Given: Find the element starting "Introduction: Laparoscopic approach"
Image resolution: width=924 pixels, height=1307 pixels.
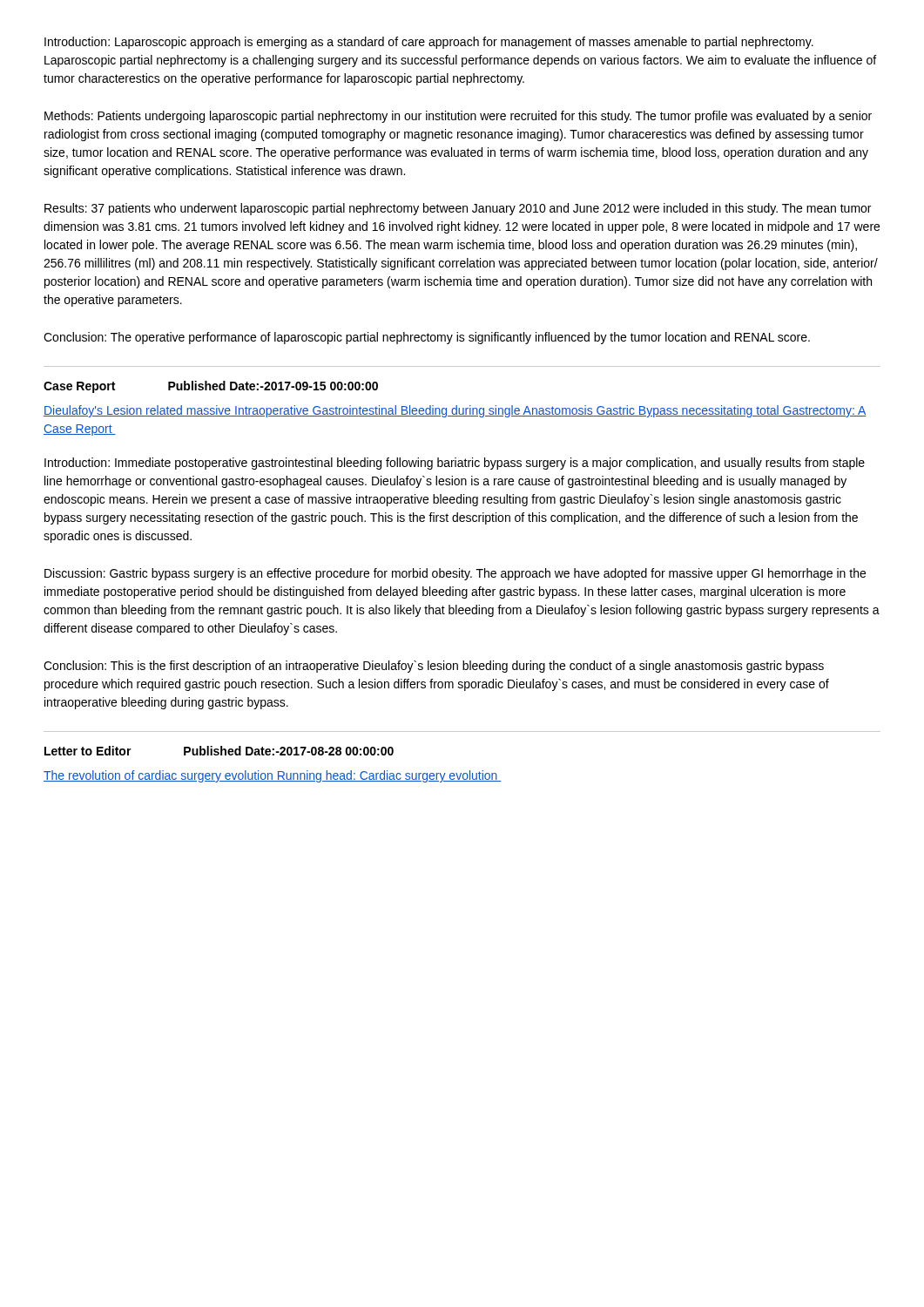Looking at the screenshot, I should 460,60.
